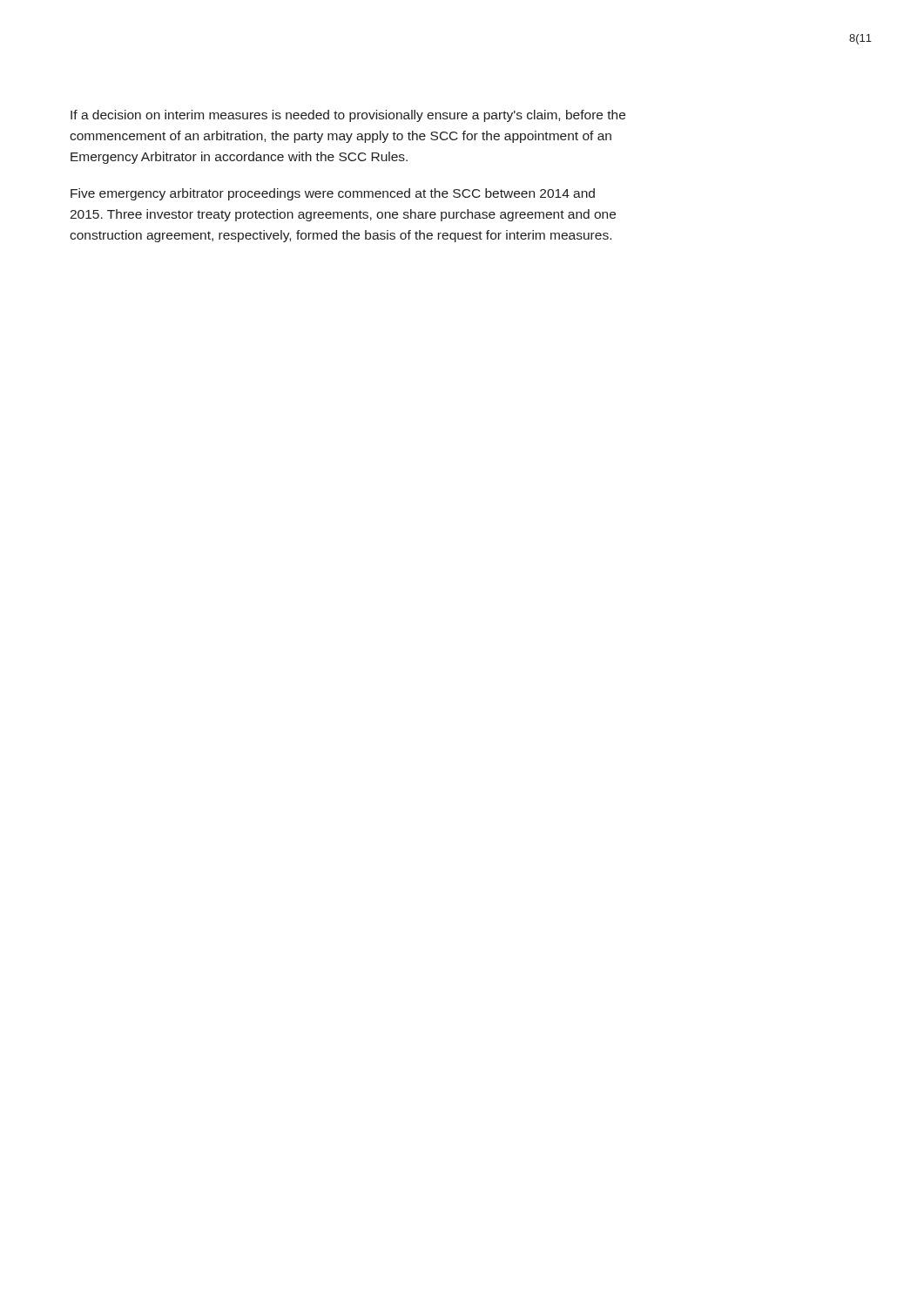Click on the text block with the text "If a decision on interim measures"
Image resolution: width=924 pixels, height=1307 pixels.
(x=348, y=136)
